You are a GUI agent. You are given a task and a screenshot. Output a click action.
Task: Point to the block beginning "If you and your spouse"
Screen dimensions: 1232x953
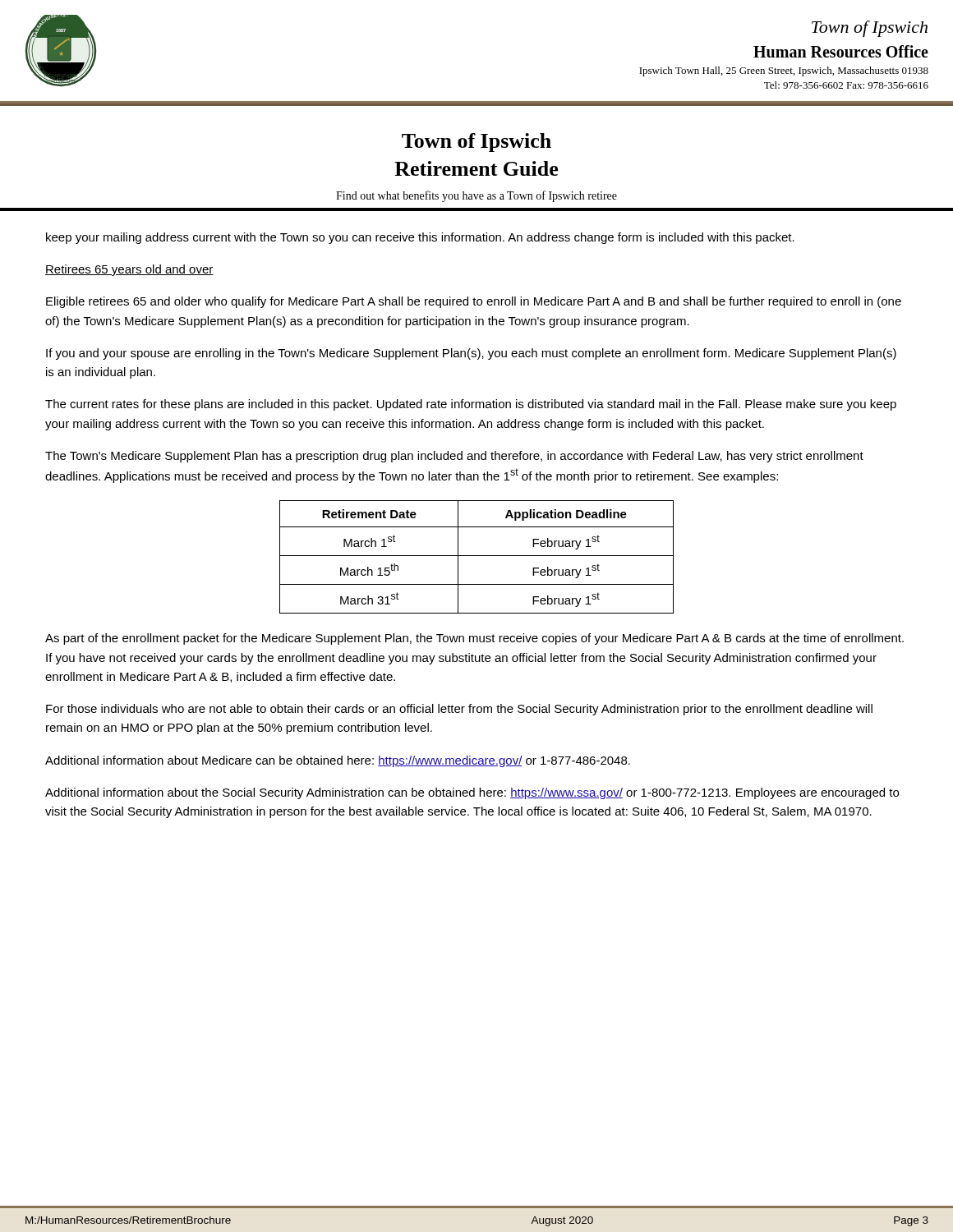click(x=476, y=362)
